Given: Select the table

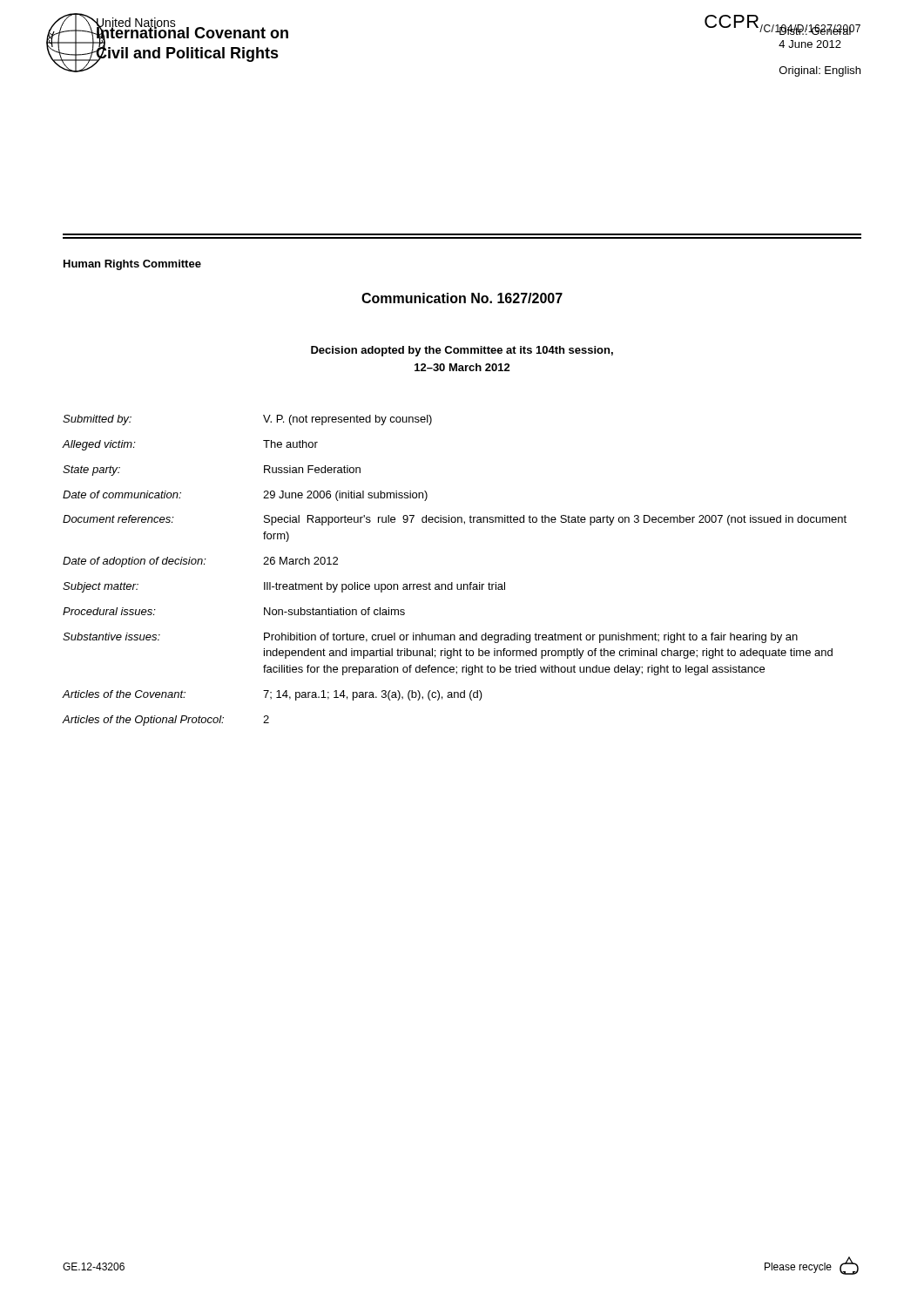Looking at the screenshot, I should click(462, 574).
